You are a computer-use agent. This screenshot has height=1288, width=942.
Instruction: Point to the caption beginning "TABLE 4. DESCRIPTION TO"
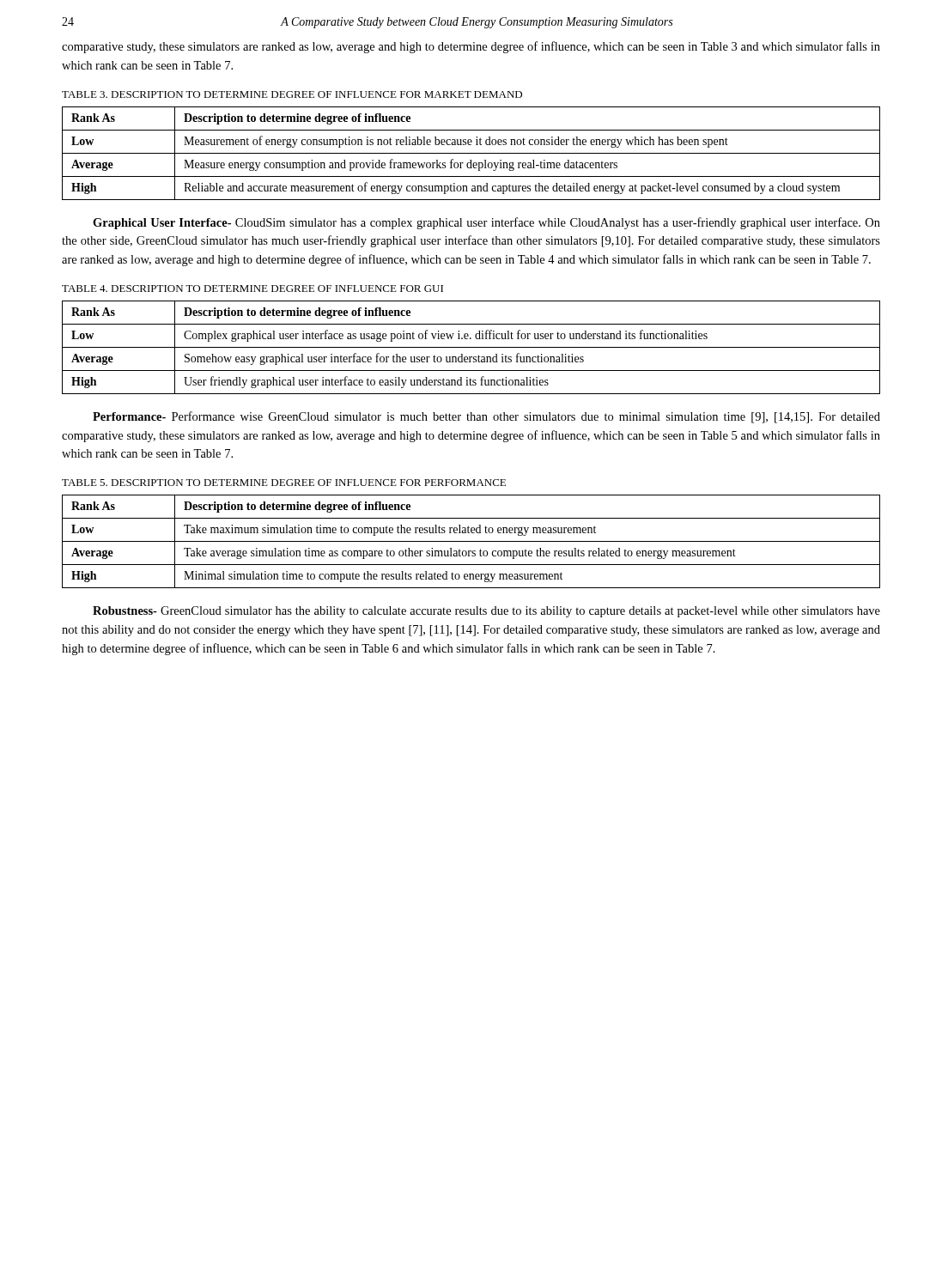pyautogui.click(x=253, y=288)
